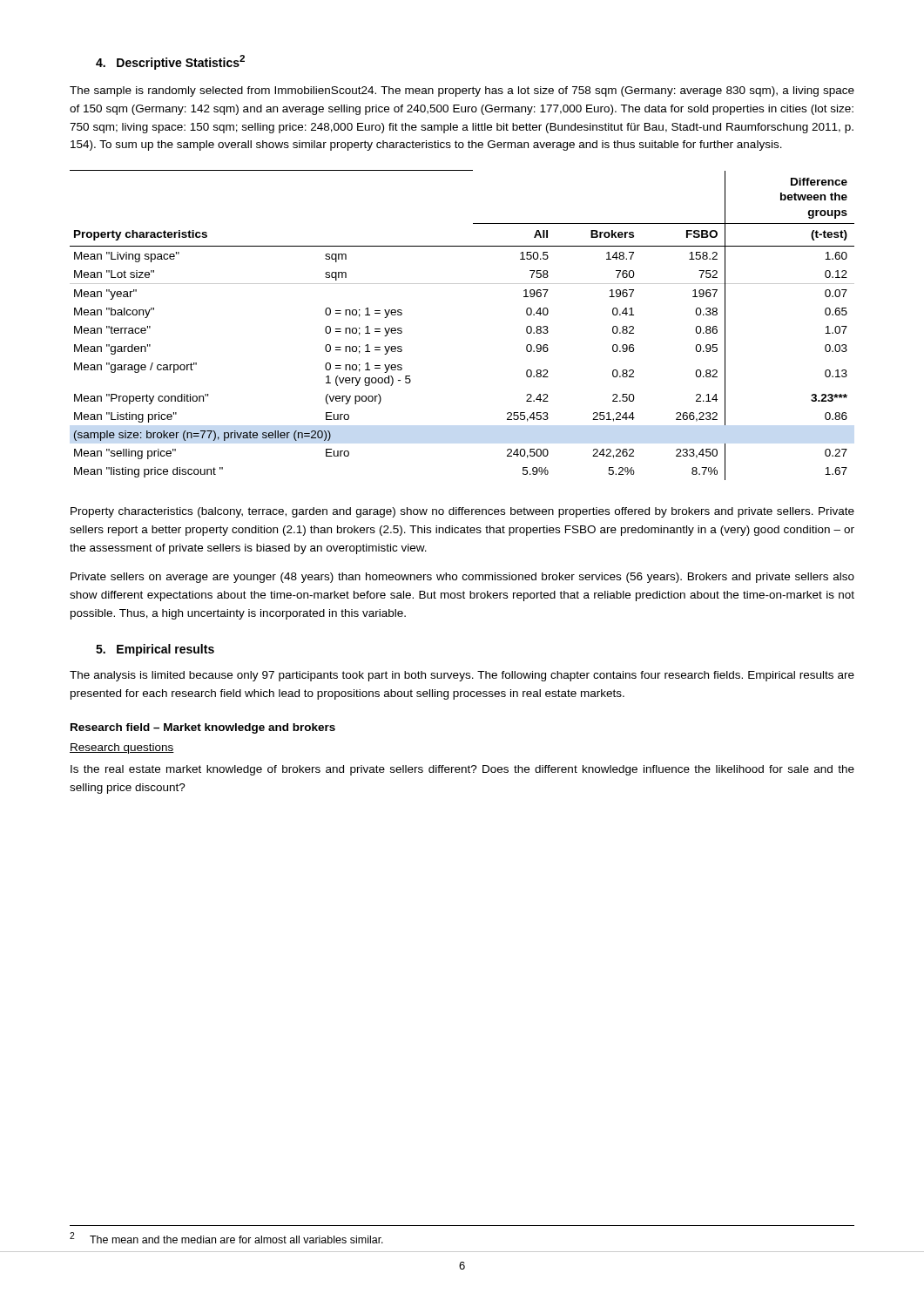Navigate to the element starting "Property characteristics (balcony, terrace, garden and garage) show"
Screen dimensions: 1307x924
462,530
